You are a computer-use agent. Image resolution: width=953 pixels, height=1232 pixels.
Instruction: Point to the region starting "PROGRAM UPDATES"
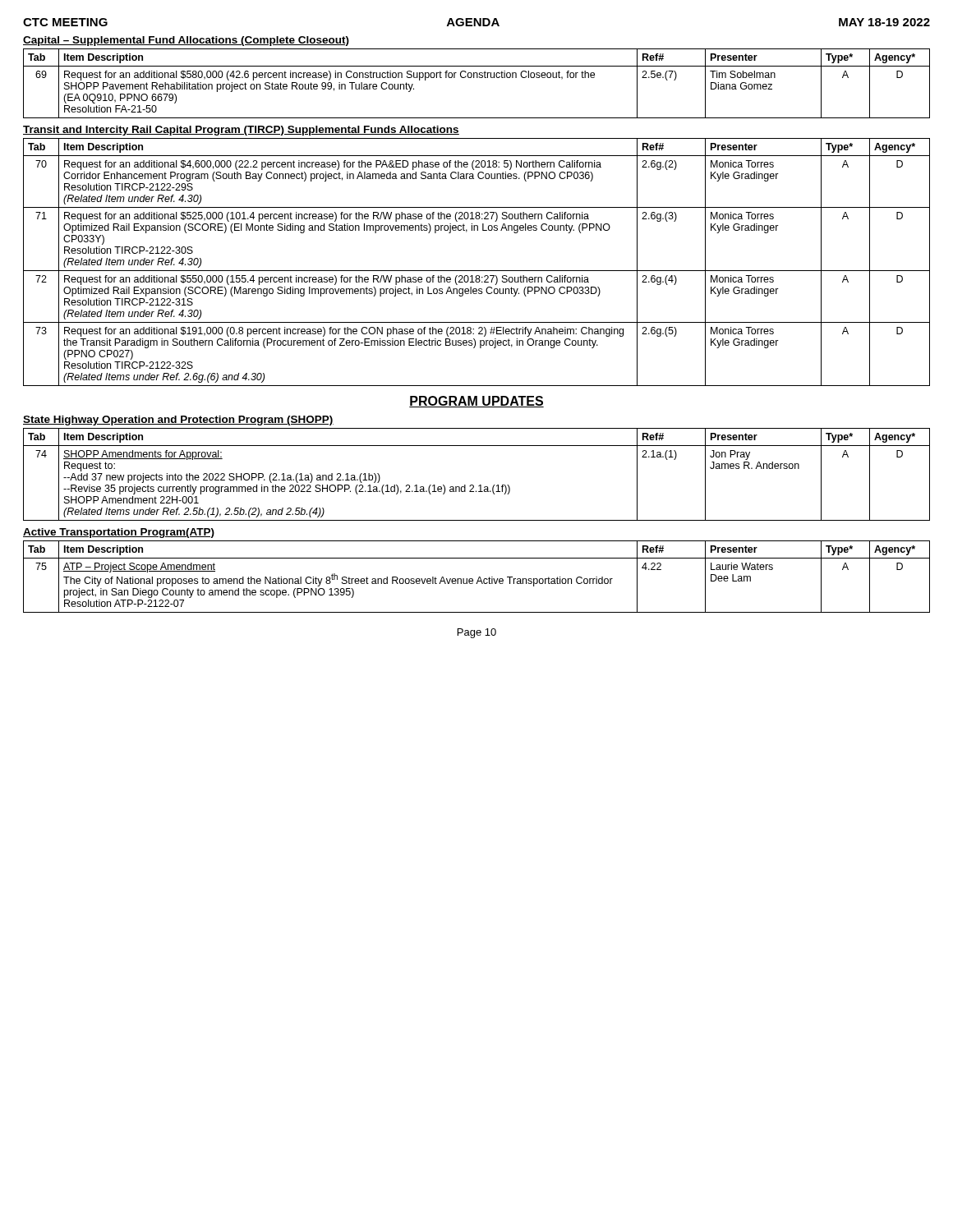pyautogui.click(x=476, y=401)
